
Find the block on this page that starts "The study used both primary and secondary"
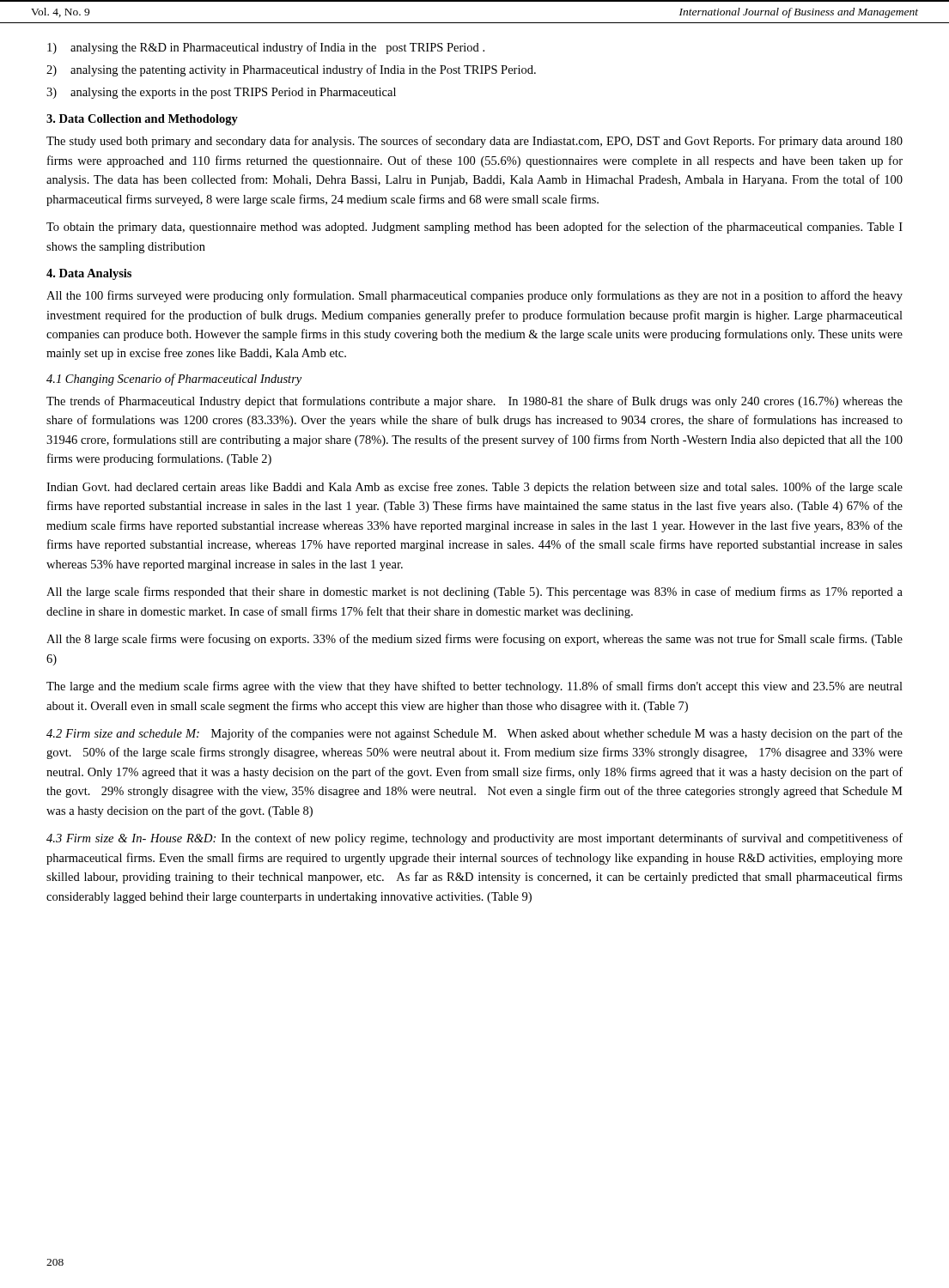(x=474, y=170)
